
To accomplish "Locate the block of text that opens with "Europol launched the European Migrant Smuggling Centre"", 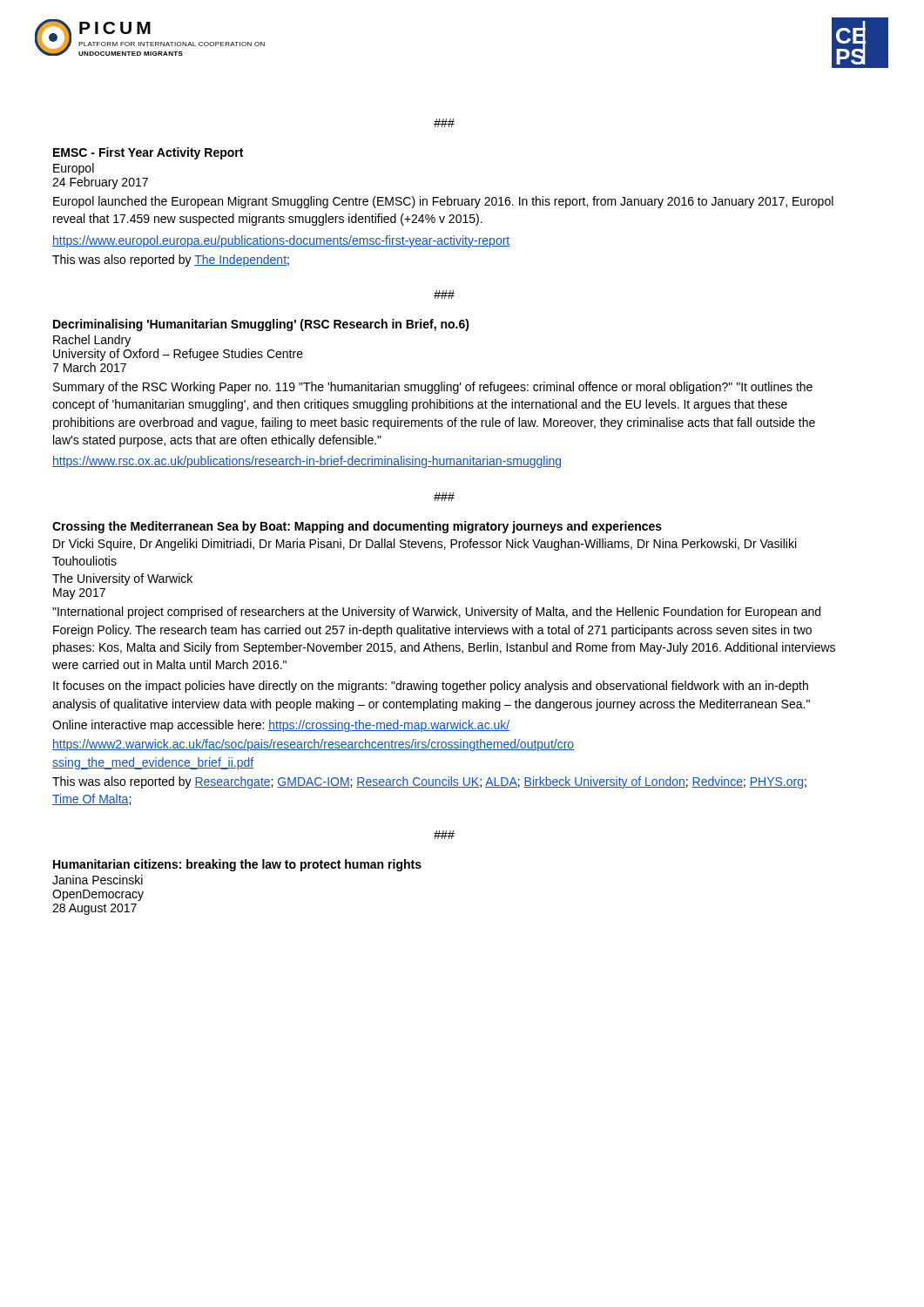I will [x=443, y=210].
